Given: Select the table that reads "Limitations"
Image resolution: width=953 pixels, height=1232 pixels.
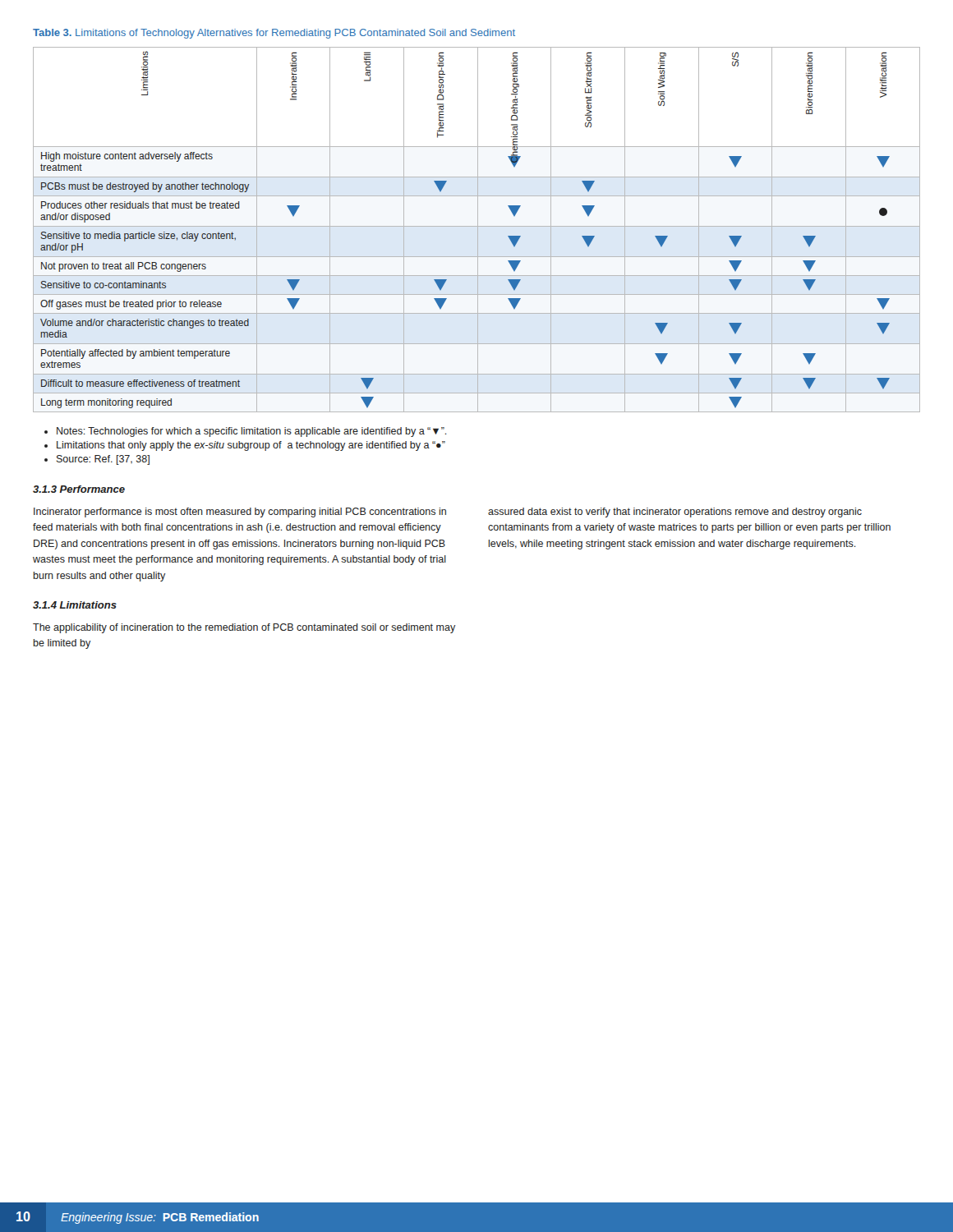Looking at the screenshot, I should 476,230.
